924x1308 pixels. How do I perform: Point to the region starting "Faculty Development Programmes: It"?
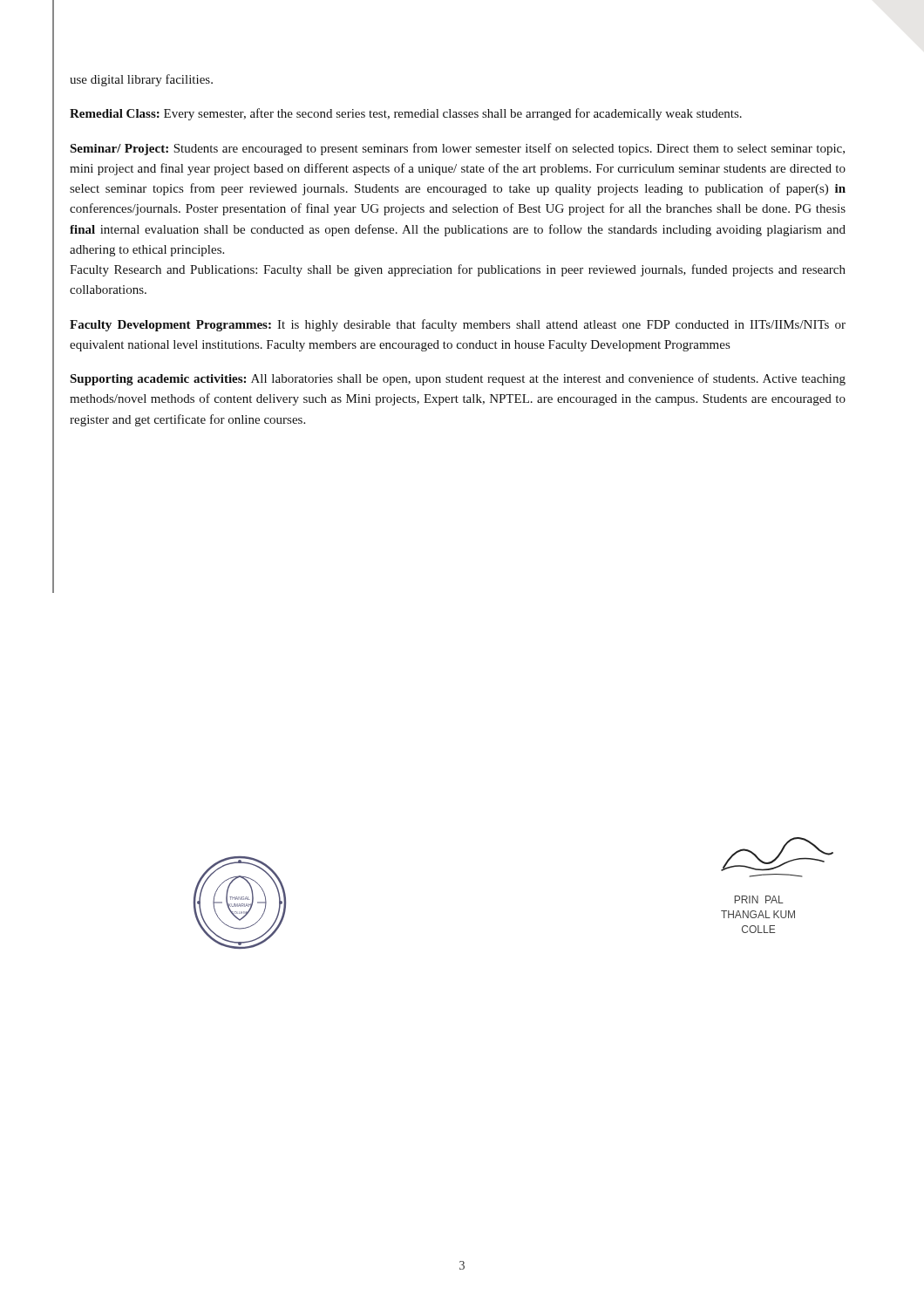click(x=458, y=334)
